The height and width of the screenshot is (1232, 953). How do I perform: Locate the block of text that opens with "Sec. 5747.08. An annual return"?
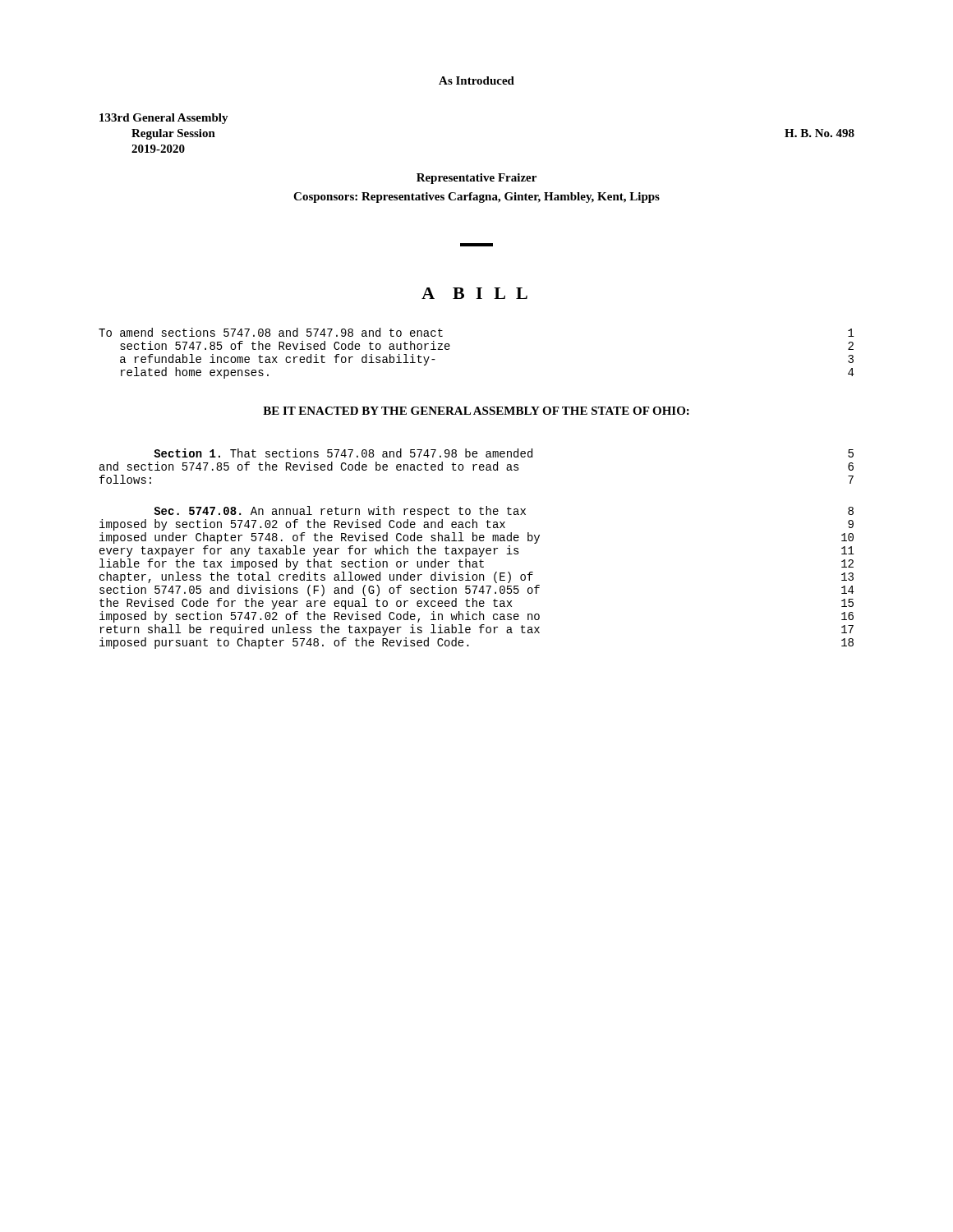click(x=476, y=577)
